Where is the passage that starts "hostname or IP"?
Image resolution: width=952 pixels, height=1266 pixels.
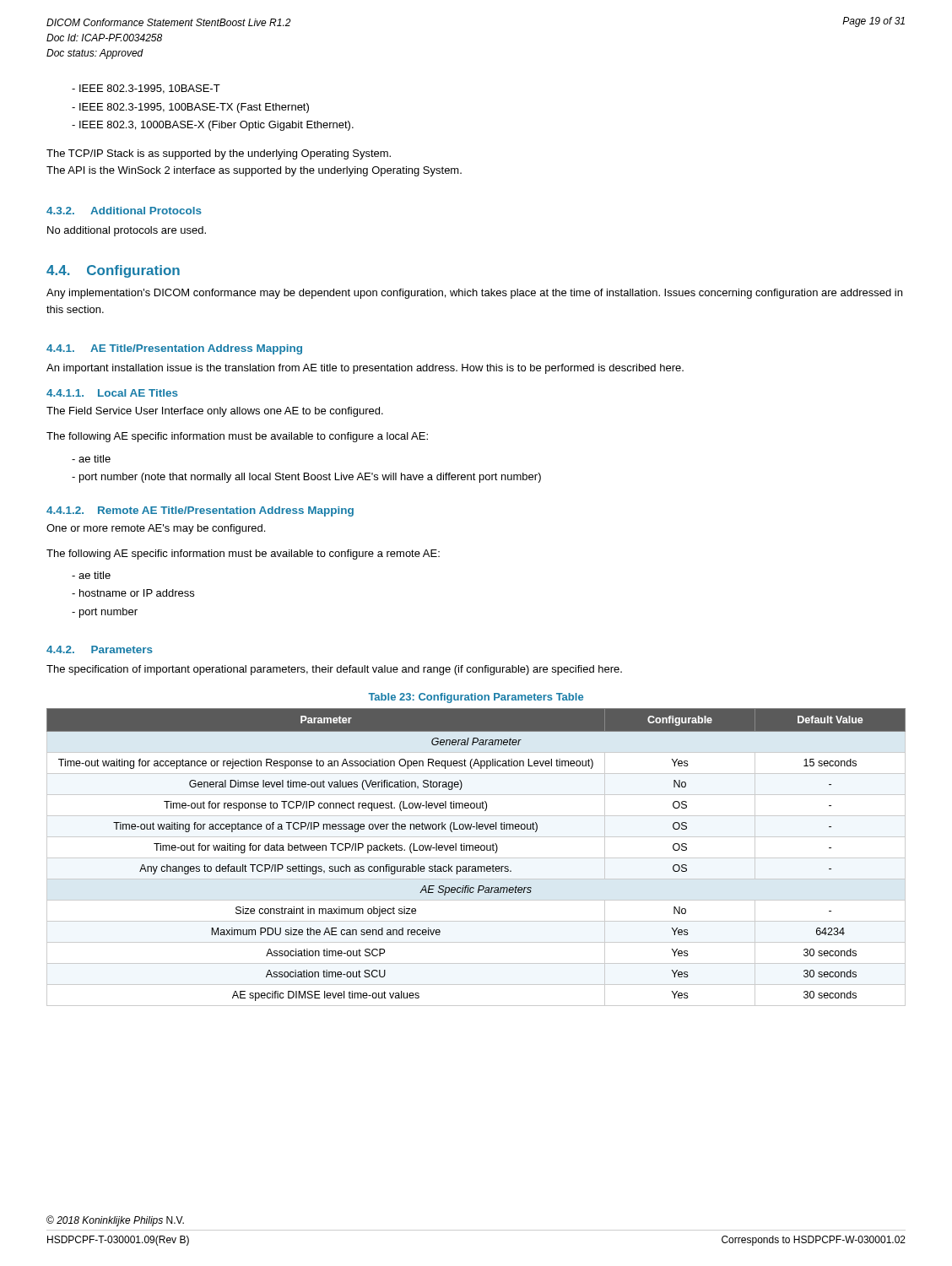click(x=133, y=593)
